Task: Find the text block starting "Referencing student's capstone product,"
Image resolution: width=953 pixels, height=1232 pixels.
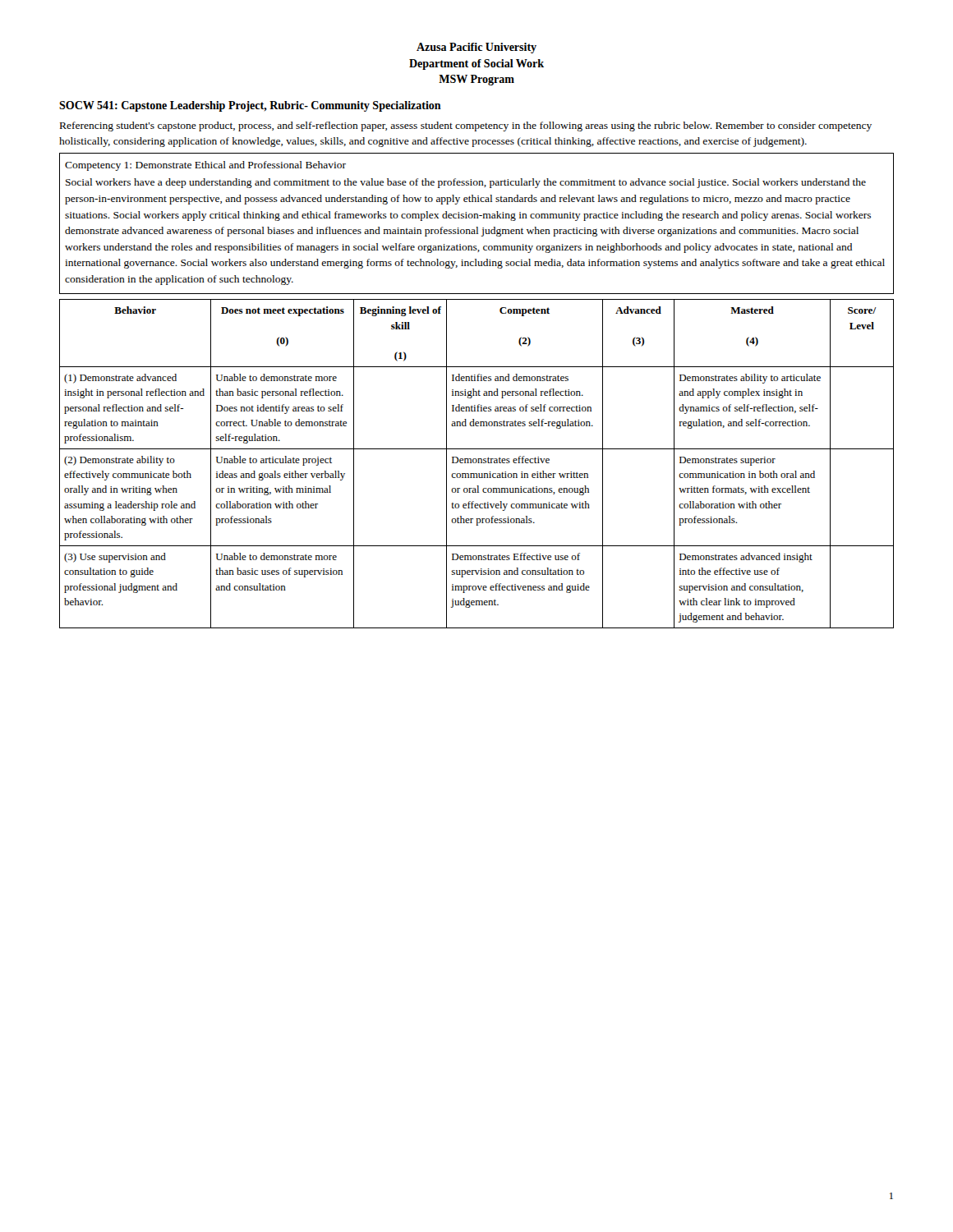Action: tap(476, 133)
